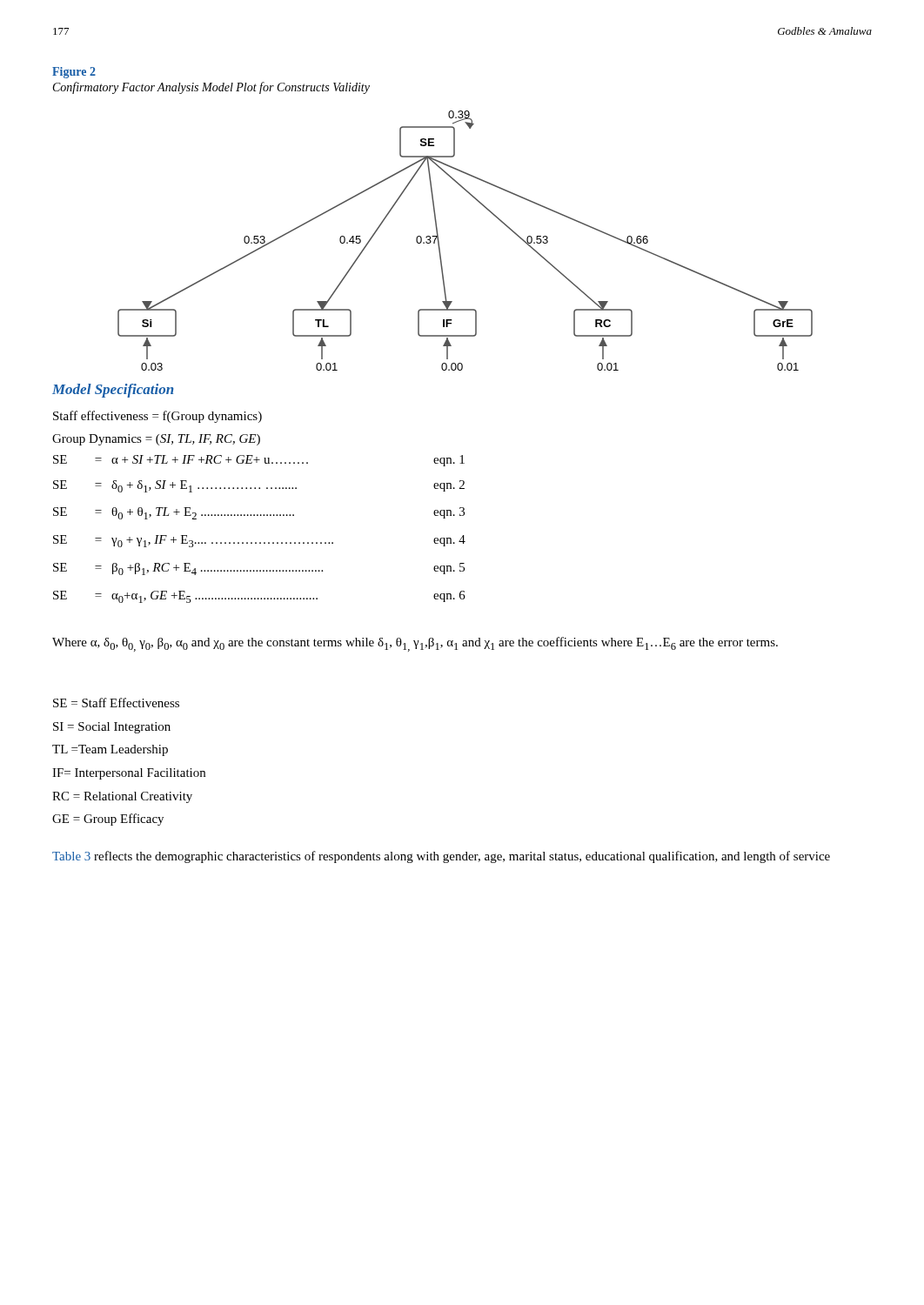Click the passage that begins "Where α, δ0, θ0, γ0, β0, α0 and"

(415, 644)
